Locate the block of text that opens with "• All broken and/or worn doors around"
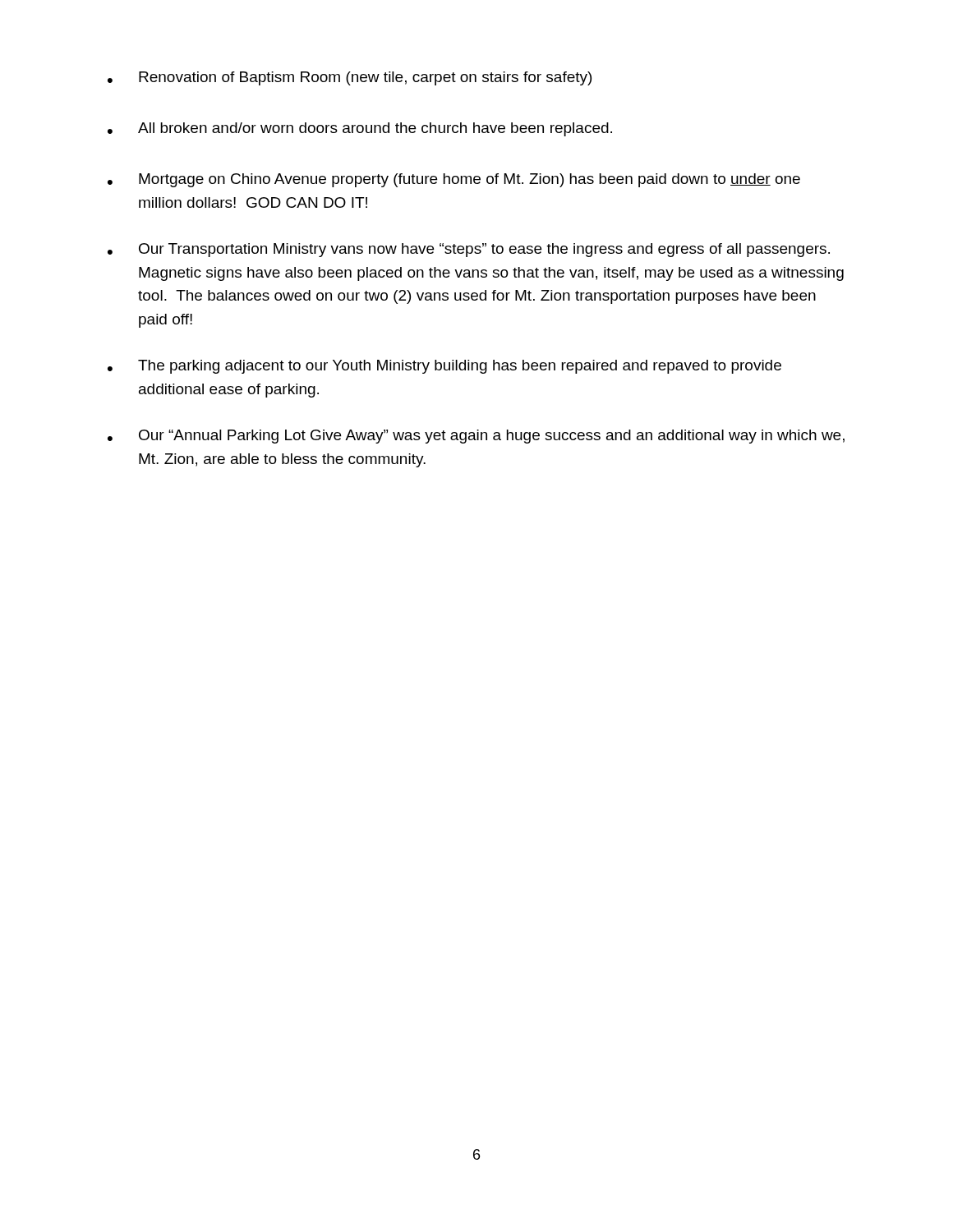 pyautogui.click(x=476, y=131)
